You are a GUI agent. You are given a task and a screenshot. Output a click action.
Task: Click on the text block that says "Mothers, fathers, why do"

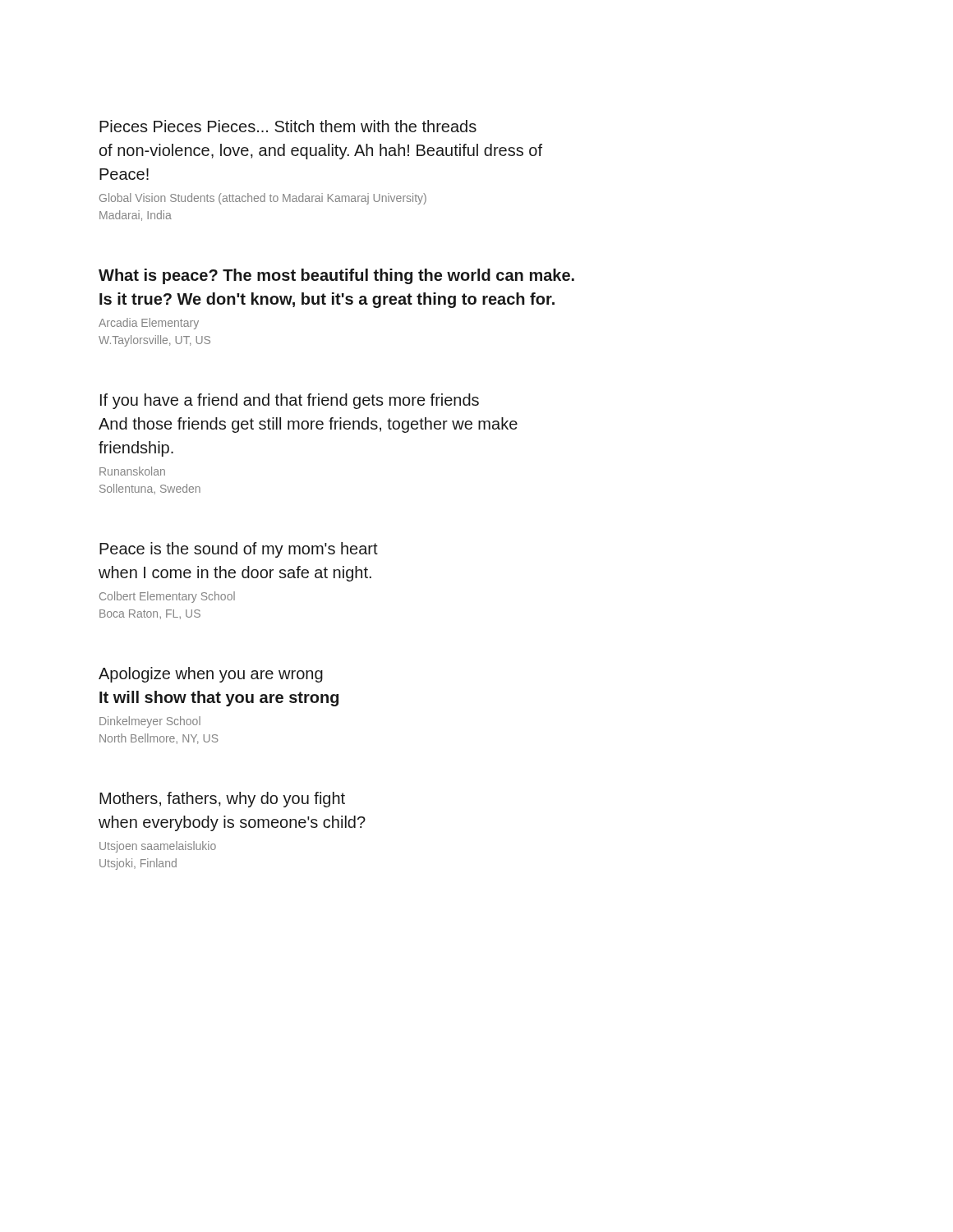coord(222,800)
